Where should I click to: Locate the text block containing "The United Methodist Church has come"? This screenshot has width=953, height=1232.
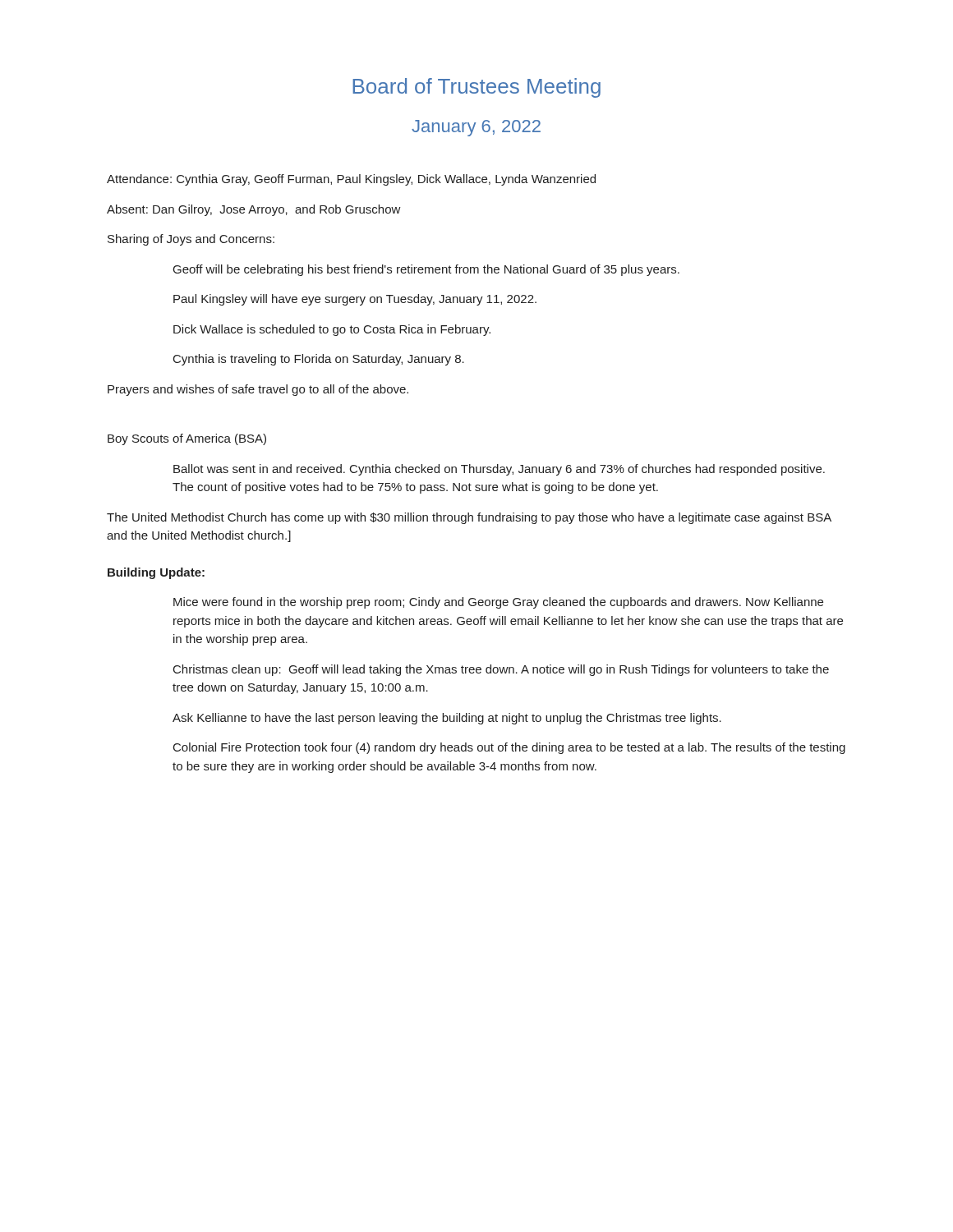[469, 526]
